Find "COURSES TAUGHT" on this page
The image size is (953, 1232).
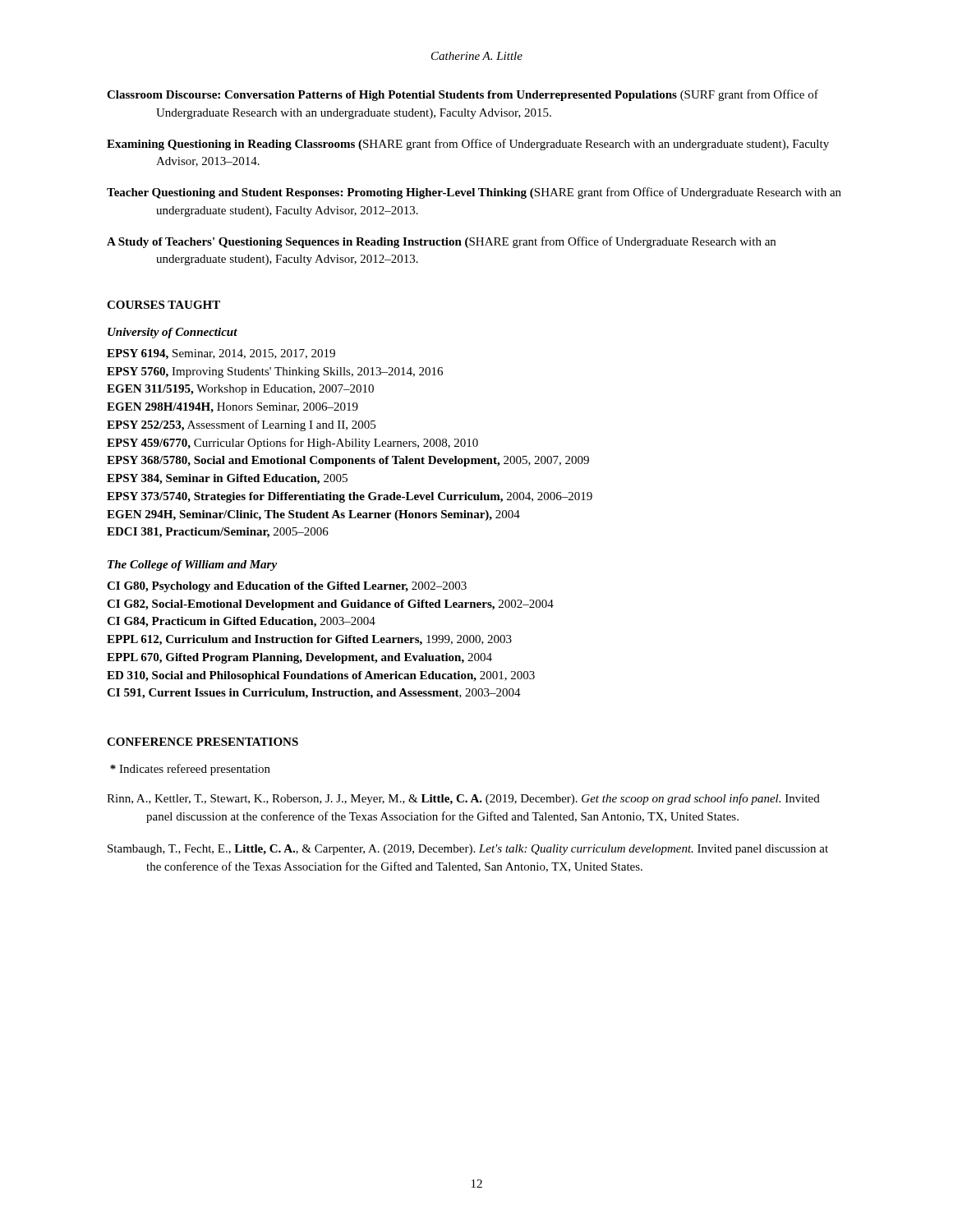pyautogui.click(x=164, y=305)
